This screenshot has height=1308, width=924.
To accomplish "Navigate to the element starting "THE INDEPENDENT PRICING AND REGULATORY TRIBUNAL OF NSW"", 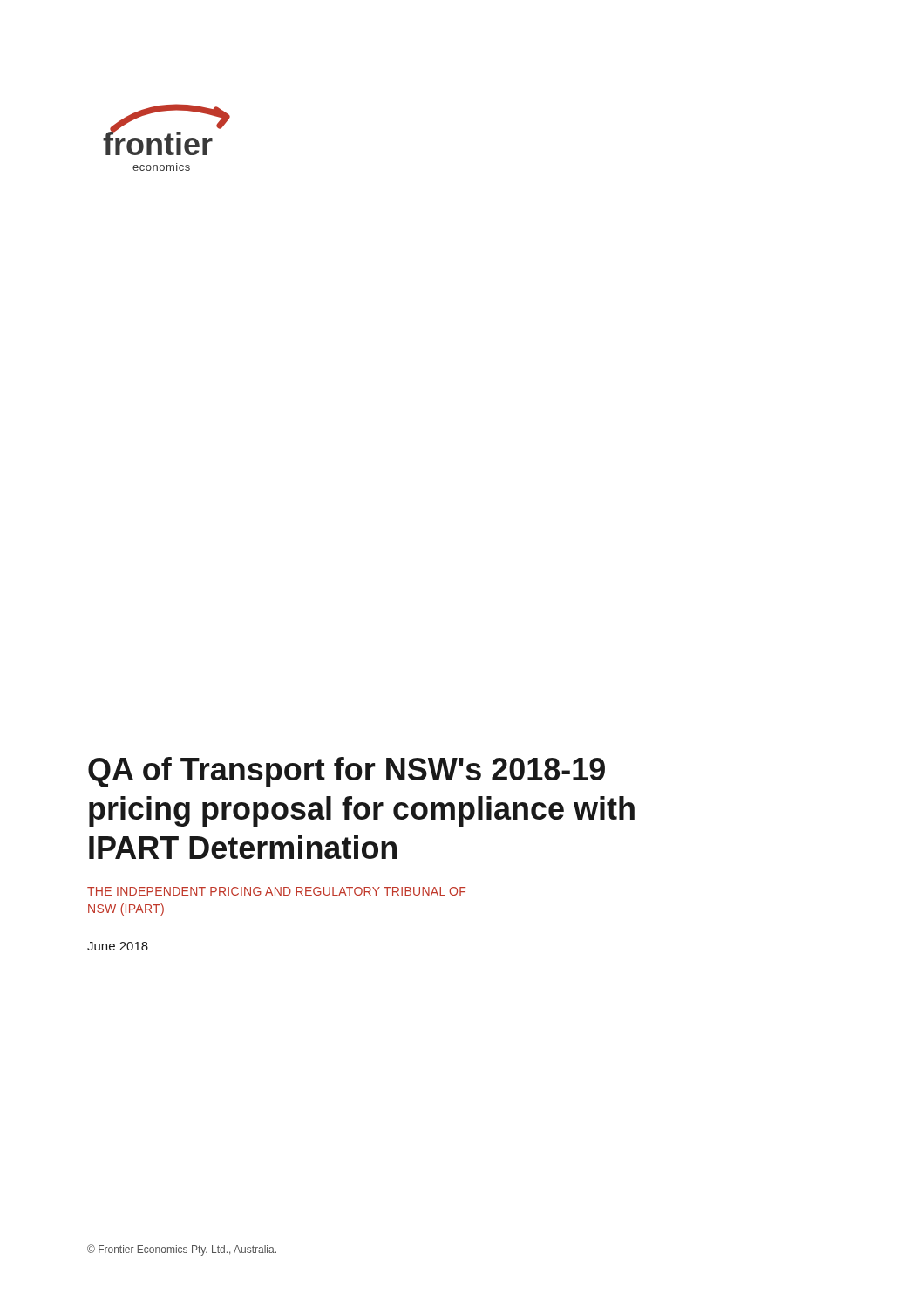I will pyautogui.click(x=277, y=900).
